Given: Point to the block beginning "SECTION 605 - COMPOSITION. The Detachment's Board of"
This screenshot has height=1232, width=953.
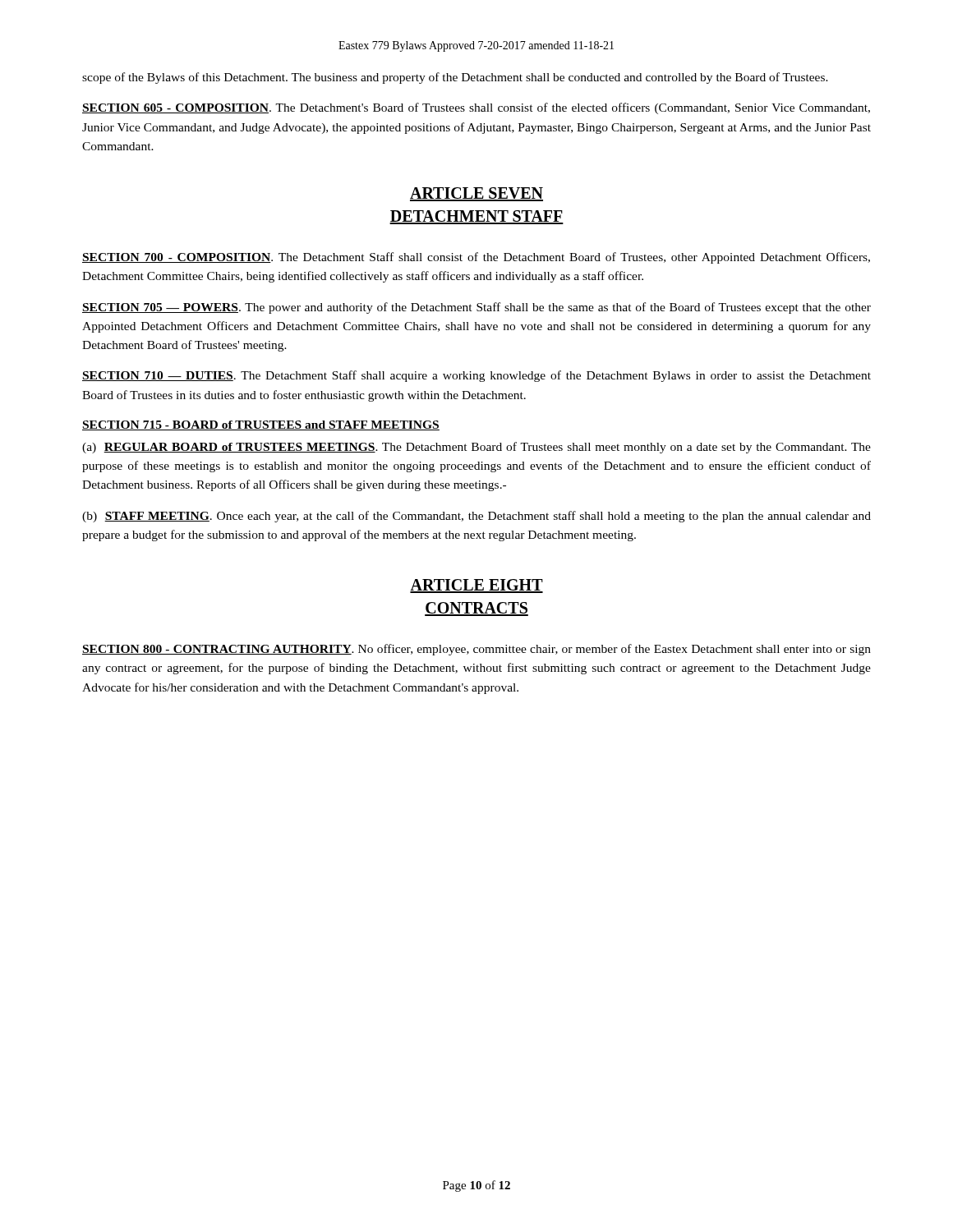Looking at the screenshot, I should [x=476, y=126].
